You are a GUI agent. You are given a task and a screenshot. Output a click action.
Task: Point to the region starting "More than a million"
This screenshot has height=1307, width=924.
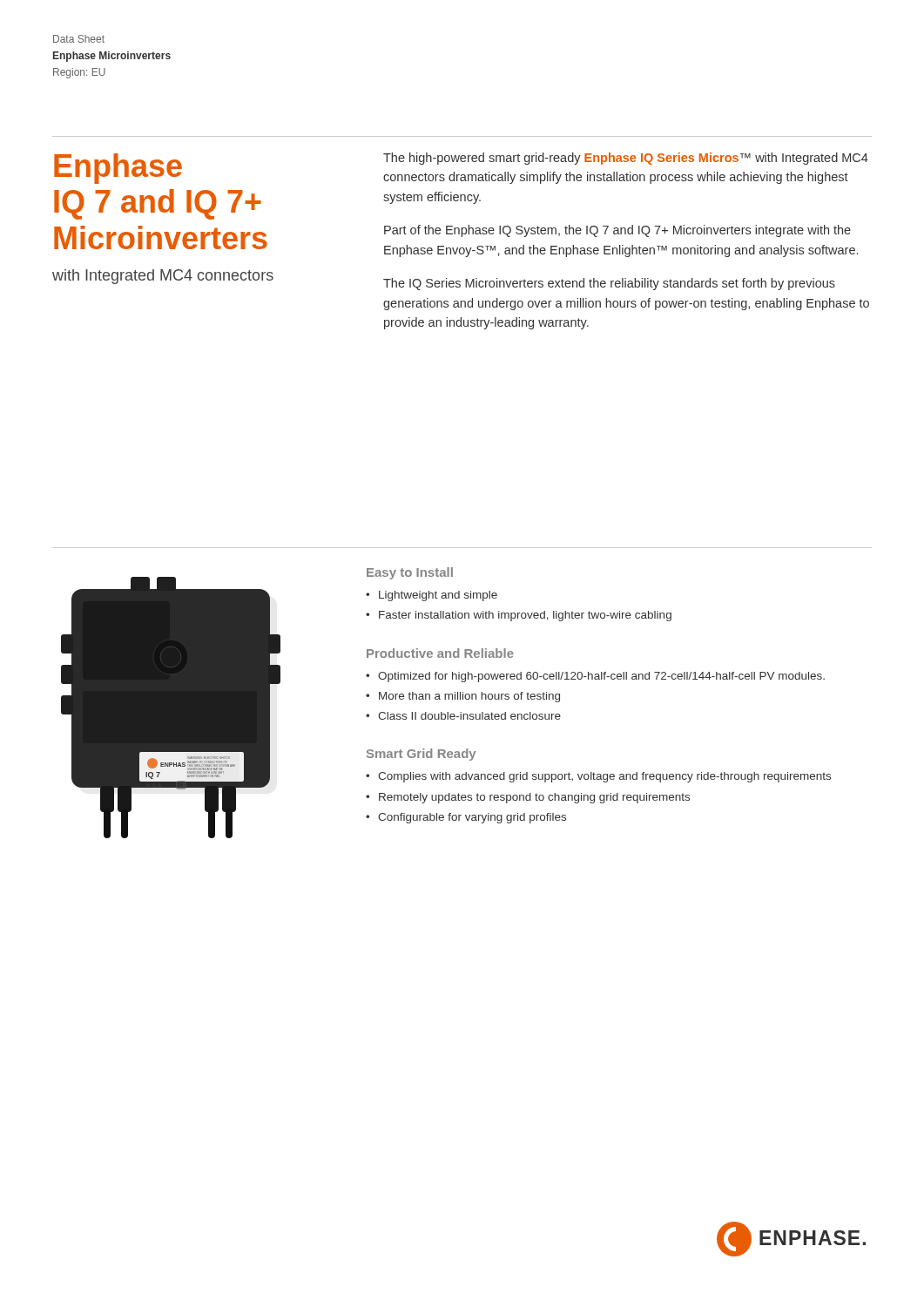[469, 696]
